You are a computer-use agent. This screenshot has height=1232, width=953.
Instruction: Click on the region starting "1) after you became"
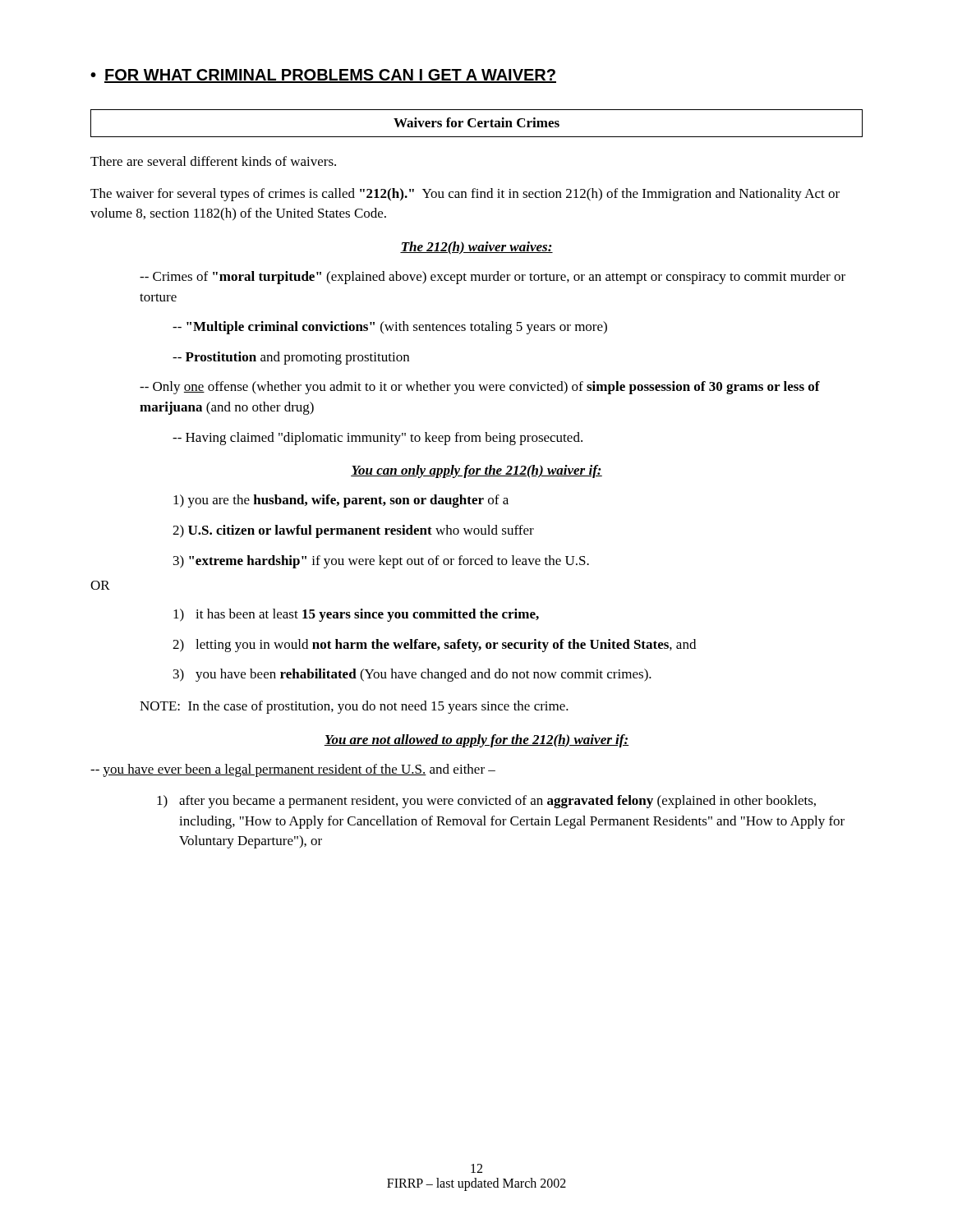pos(509,821)
